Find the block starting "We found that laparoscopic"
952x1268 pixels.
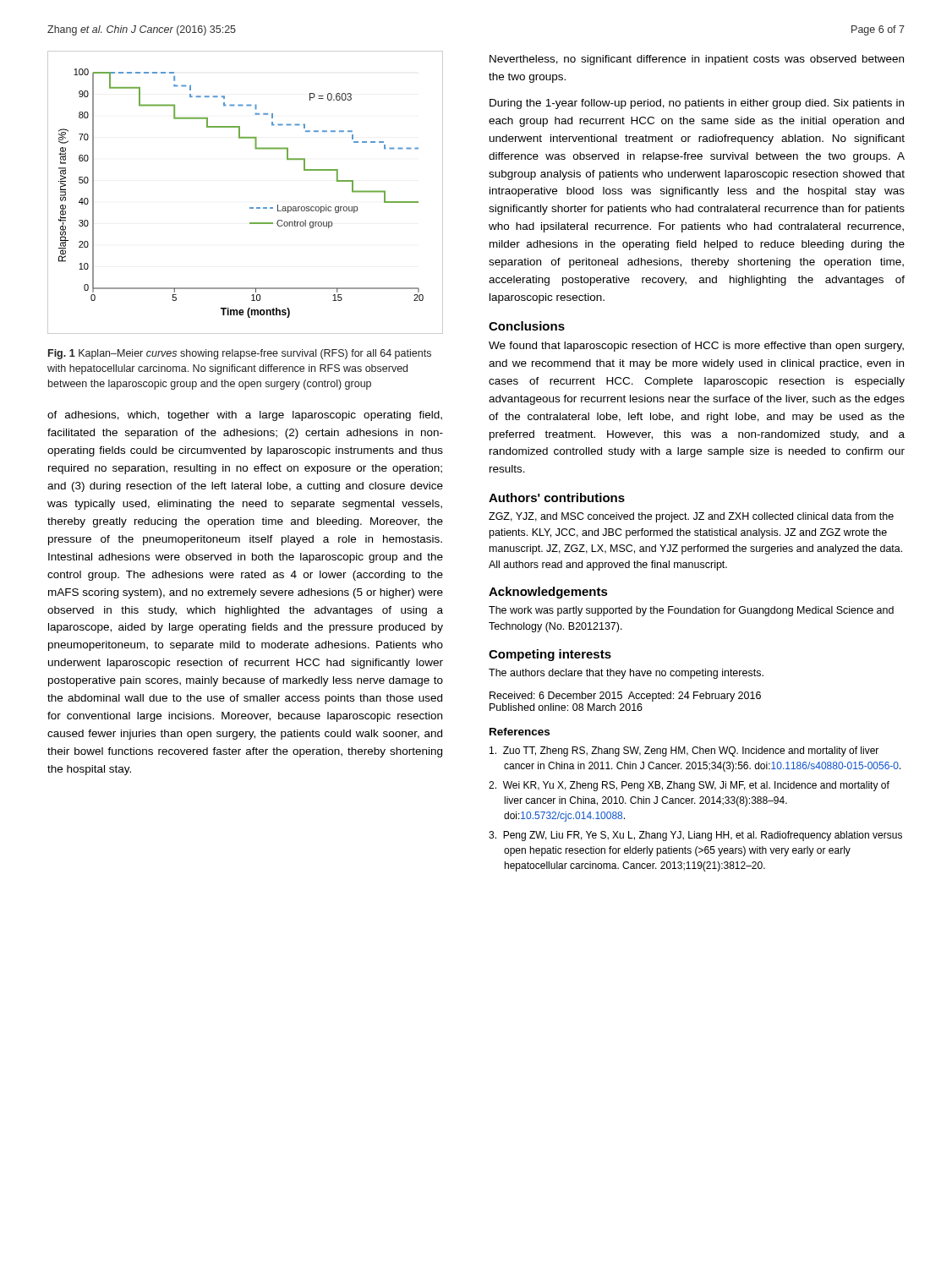click(697, 407)
